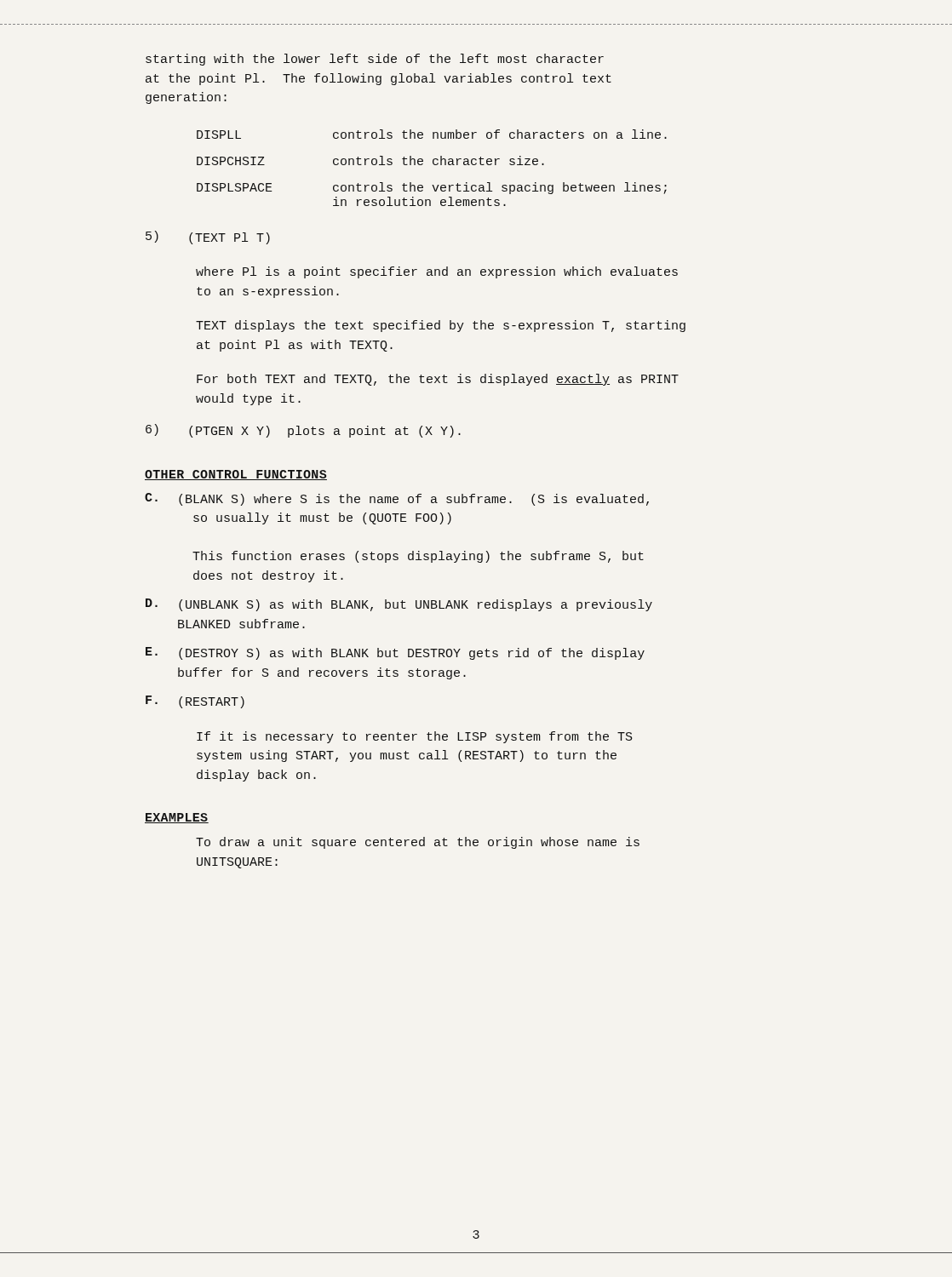Navigate to the block starting "E. (DESTROY S) as with"
This screenshot has height=1277, width=952.
pos(494,664)
